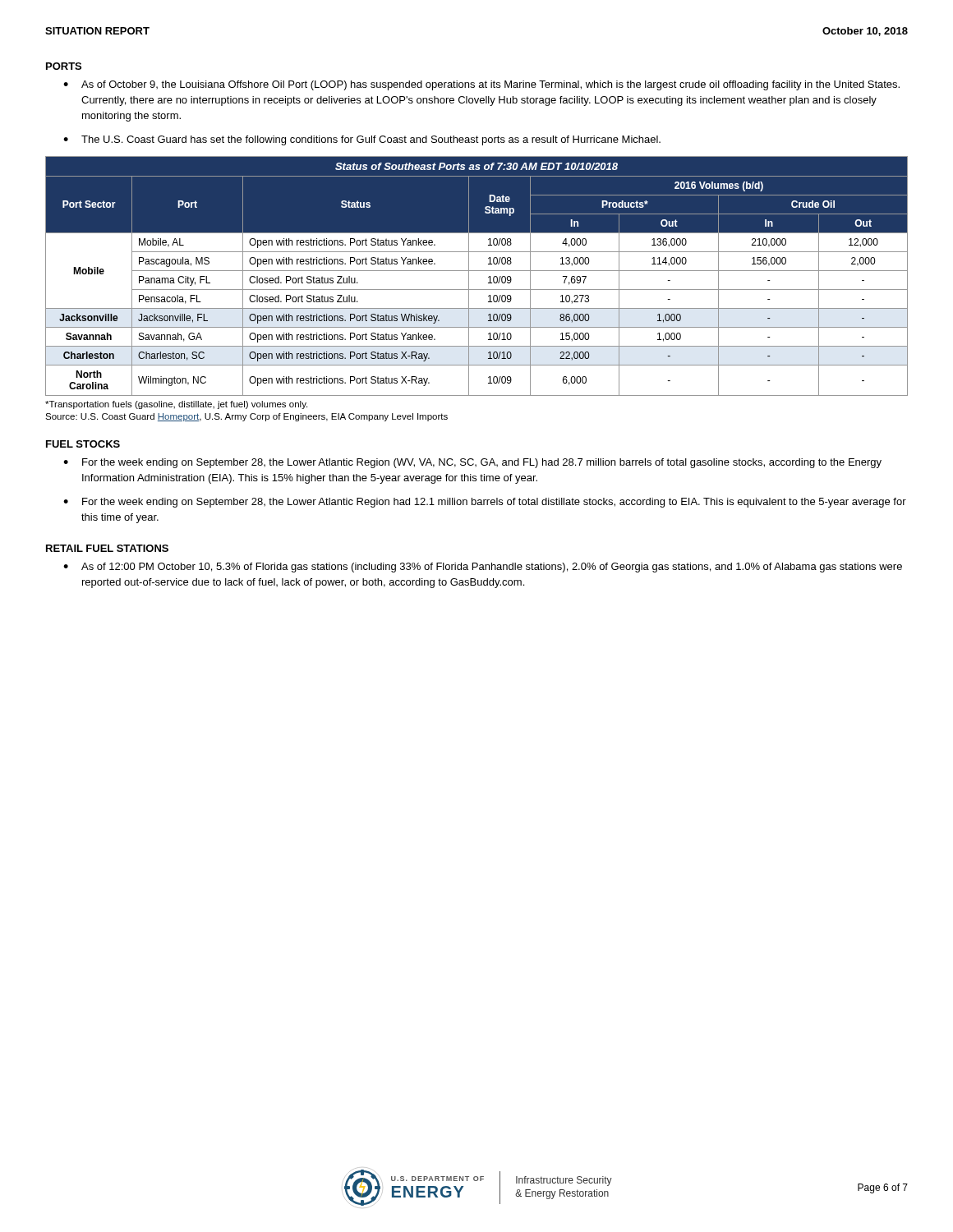Click the passage that begins "Transportation fuels (gasoline, distillate, jet fuel) volumes"
This screenshot has height=1232, width=953.
click(177, 404)
